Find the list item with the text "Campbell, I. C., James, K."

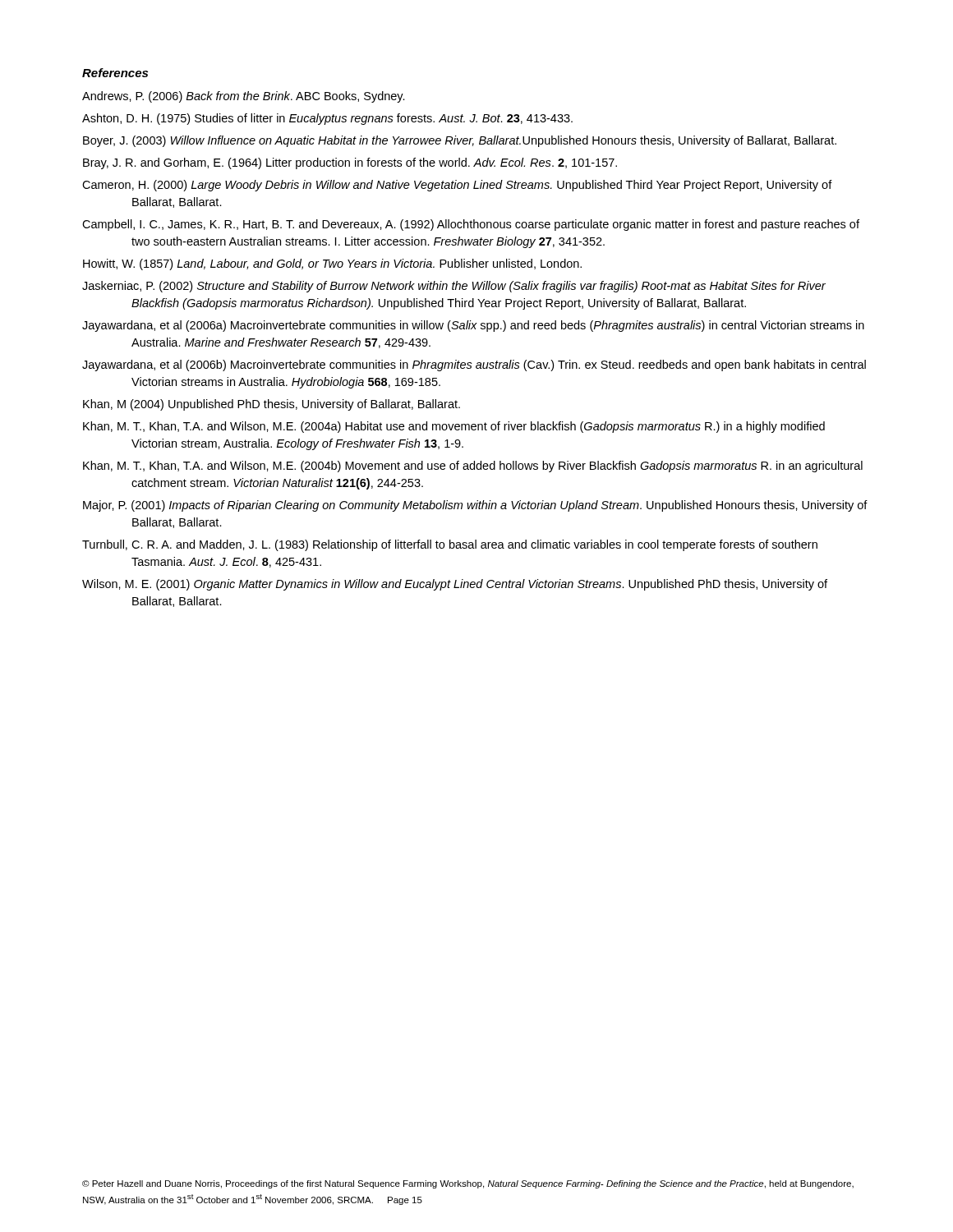pos(471,233)
